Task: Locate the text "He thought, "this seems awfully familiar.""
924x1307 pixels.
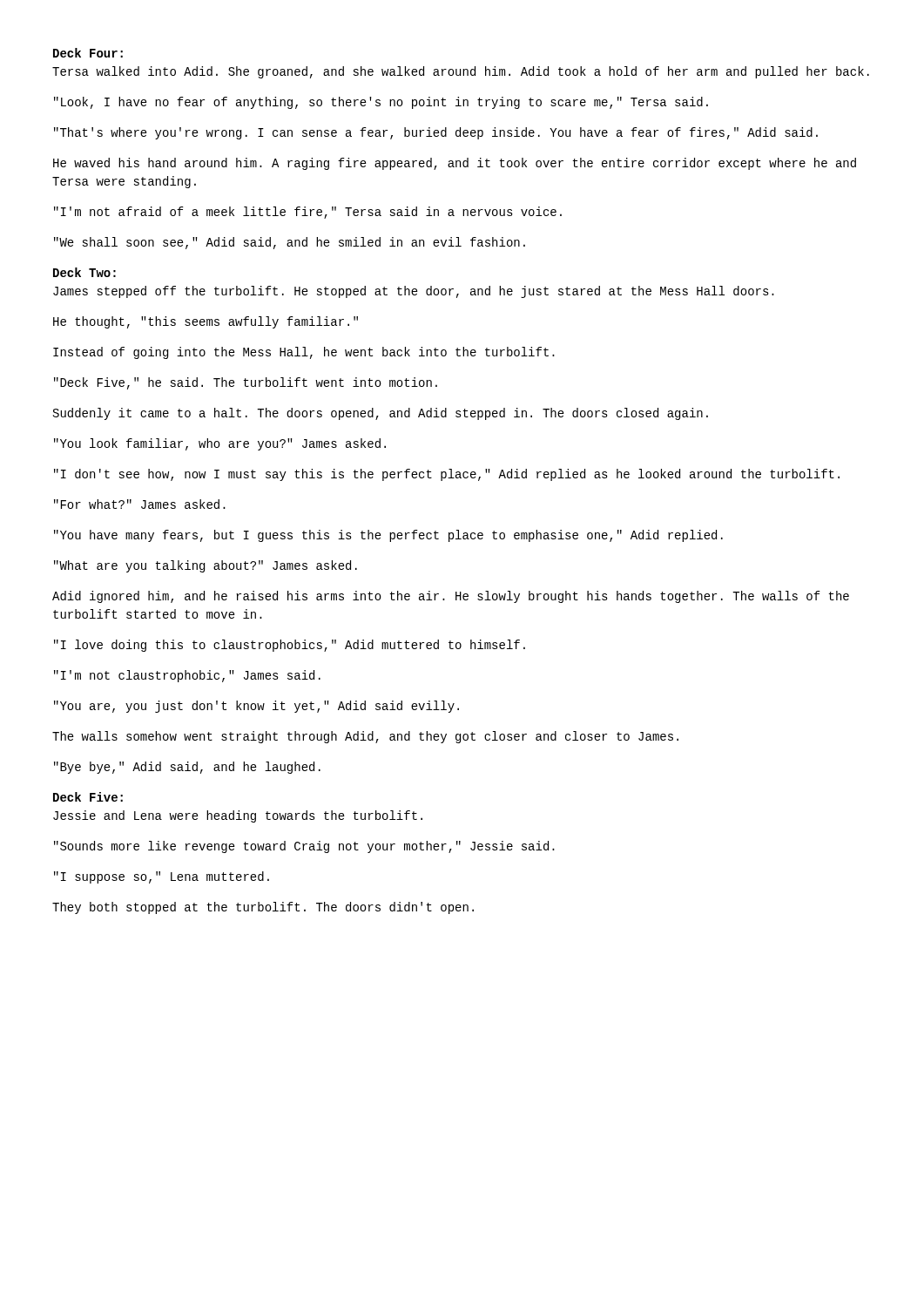Action: 206,322
